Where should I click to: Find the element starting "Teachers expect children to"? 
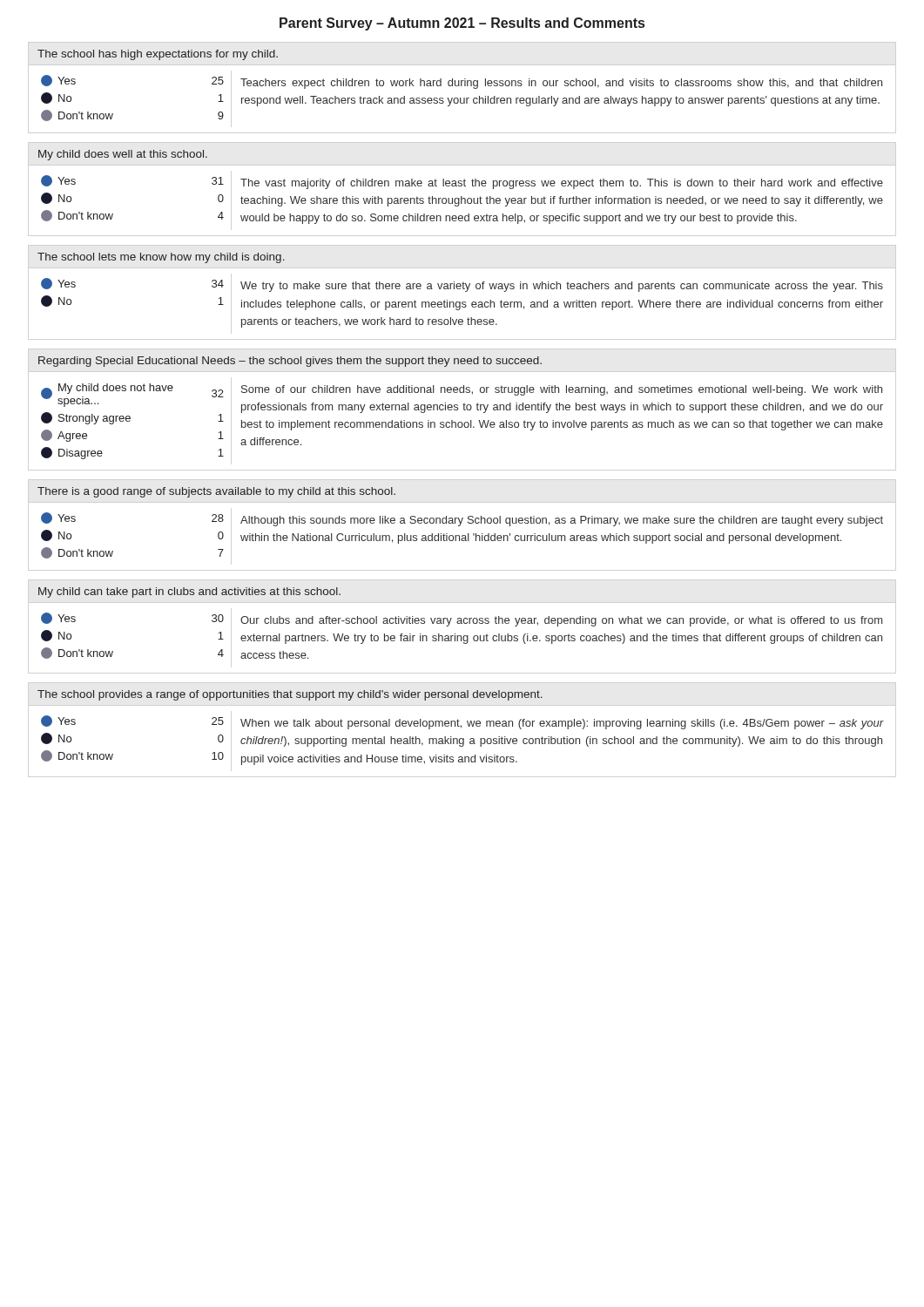tap(562, 91)
